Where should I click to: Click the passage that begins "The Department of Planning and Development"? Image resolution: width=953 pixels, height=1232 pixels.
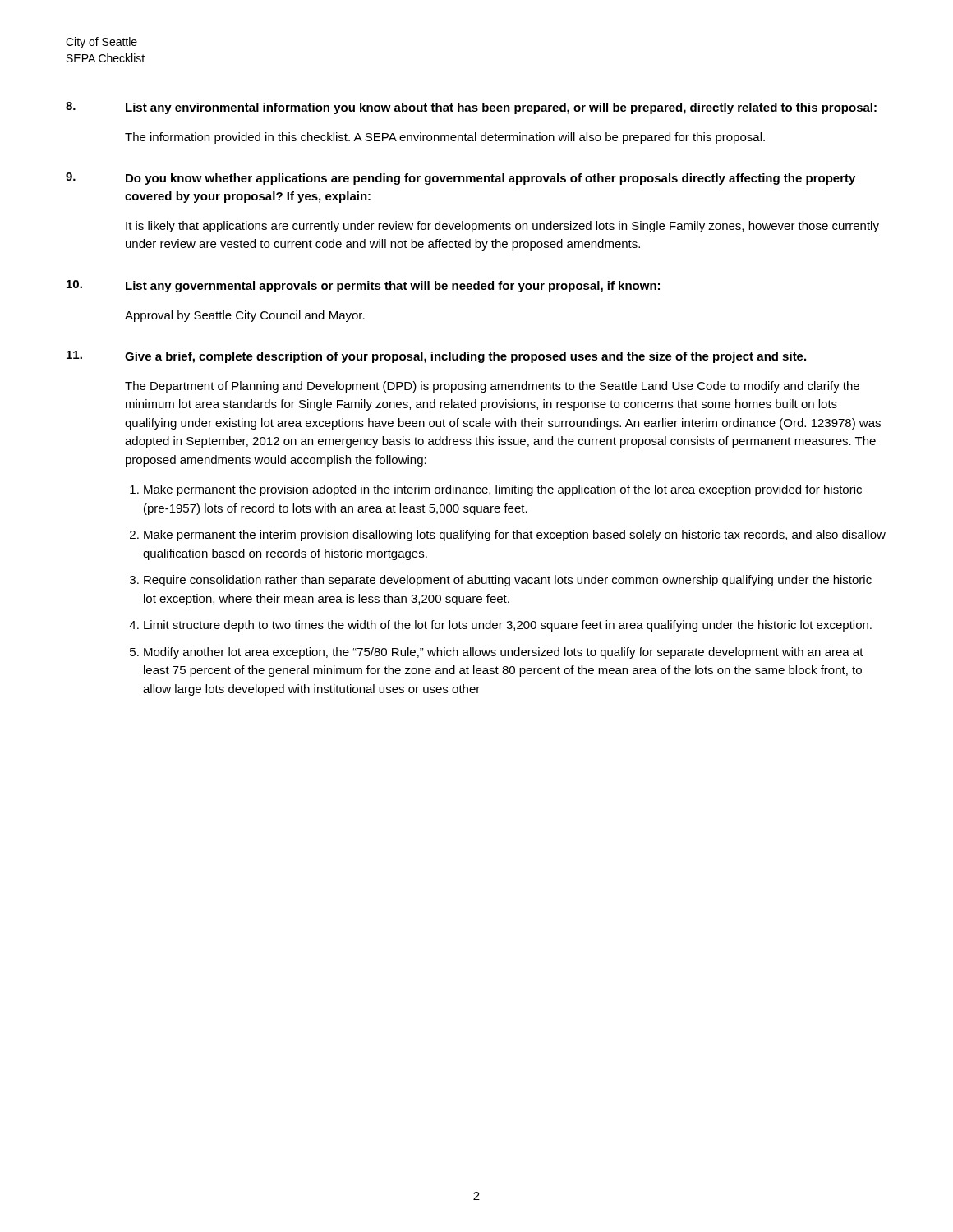click(x=503, y=422)
